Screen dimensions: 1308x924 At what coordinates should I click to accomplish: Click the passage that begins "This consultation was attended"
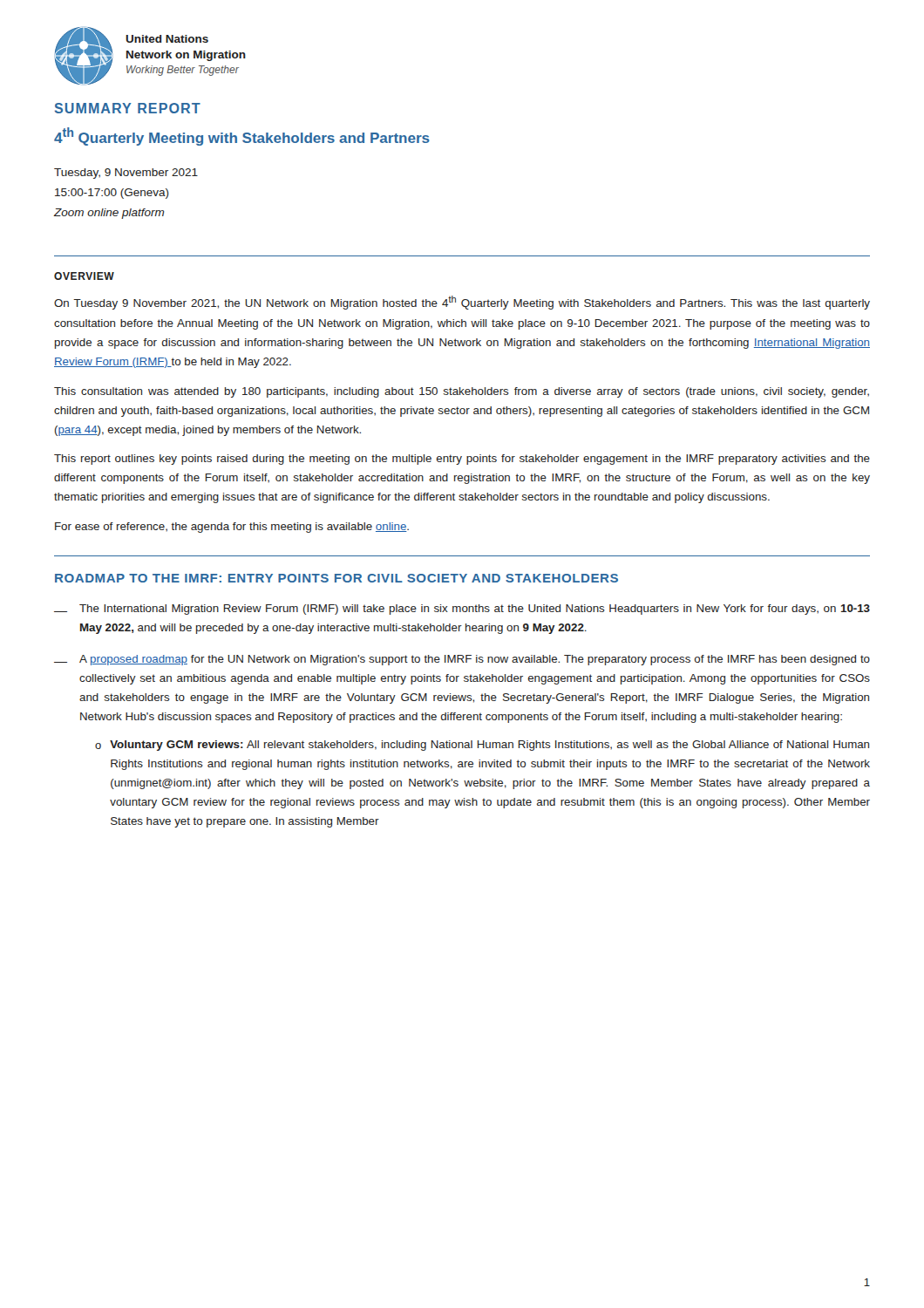coord(462,410)
